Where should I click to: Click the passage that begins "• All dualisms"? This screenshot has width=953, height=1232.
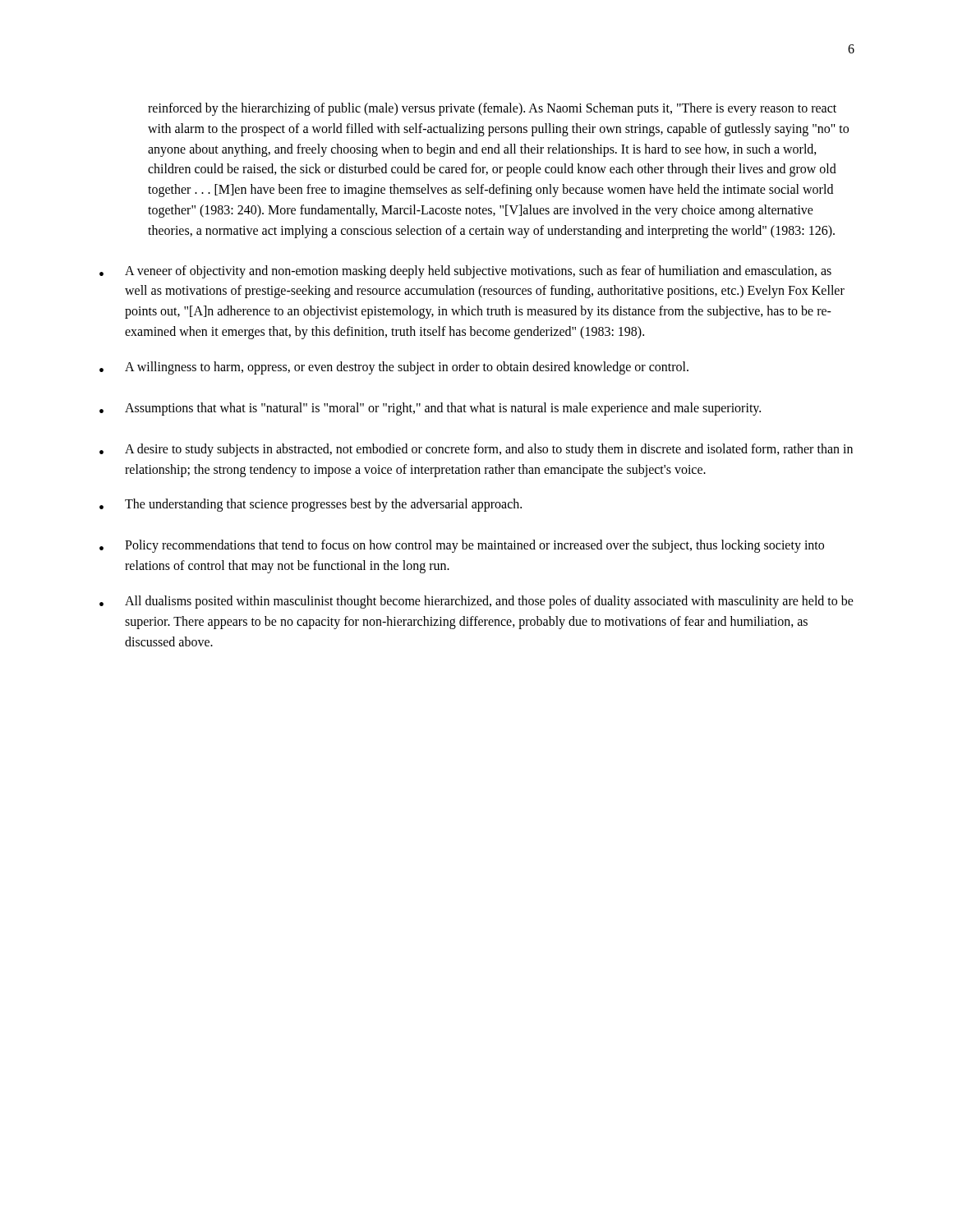pyautogui.click(x=476, y=622)
